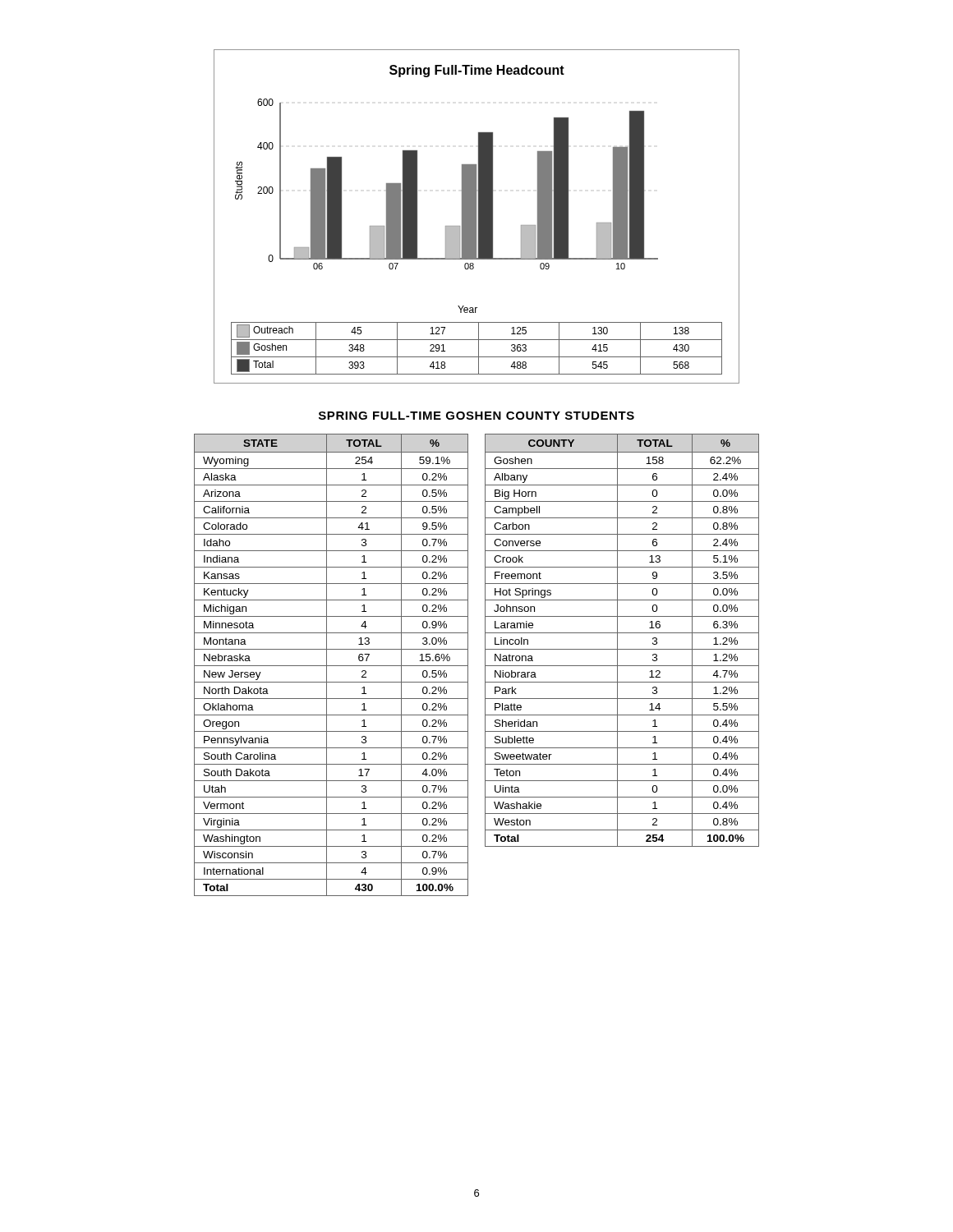This screenshot has width=953, height=1232.
Task: Locate the grouped bar chart
Action: tap(476, 216)
